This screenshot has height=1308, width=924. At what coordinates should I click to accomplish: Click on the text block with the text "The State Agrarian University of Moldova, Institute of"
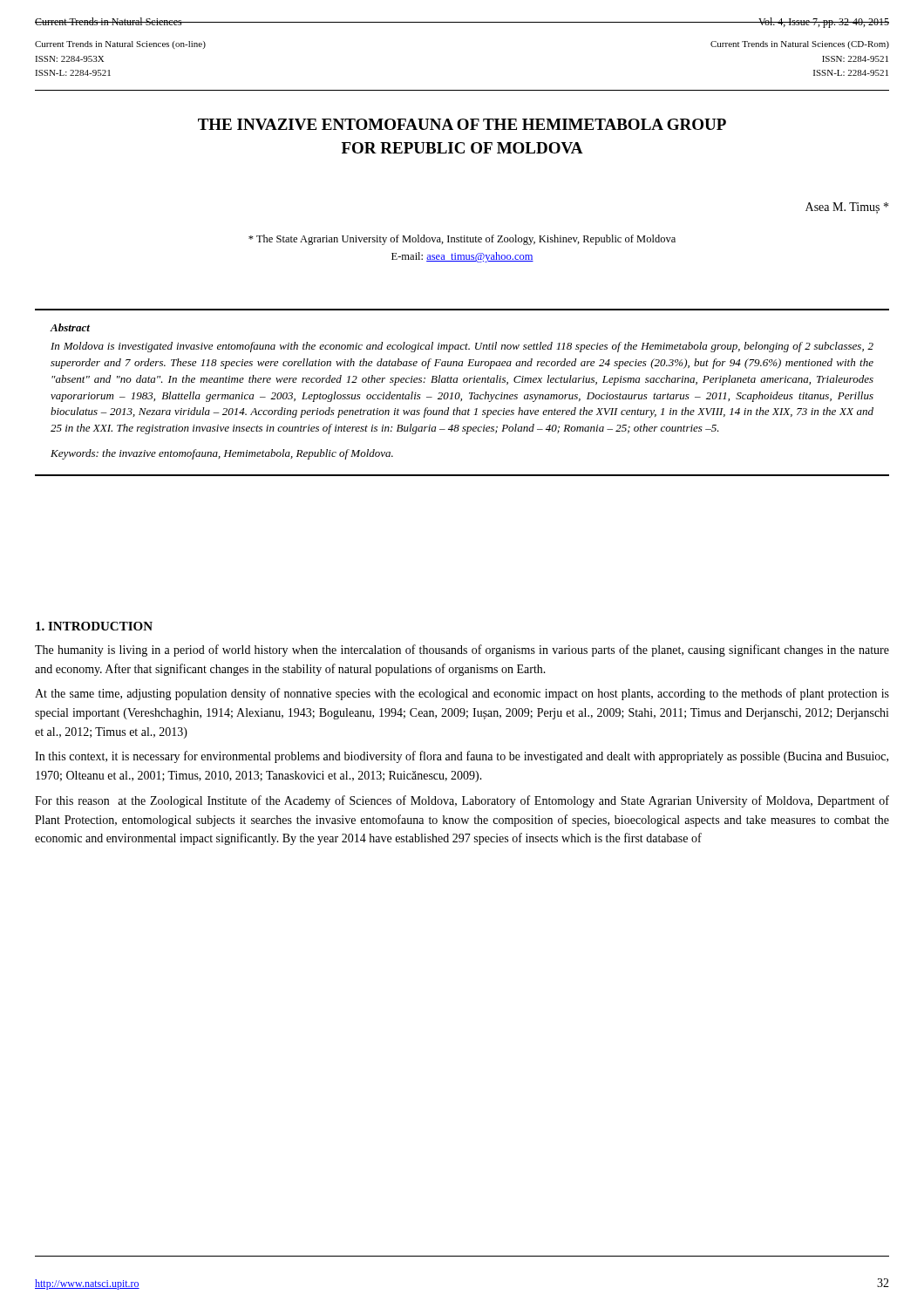pos(462,248)
